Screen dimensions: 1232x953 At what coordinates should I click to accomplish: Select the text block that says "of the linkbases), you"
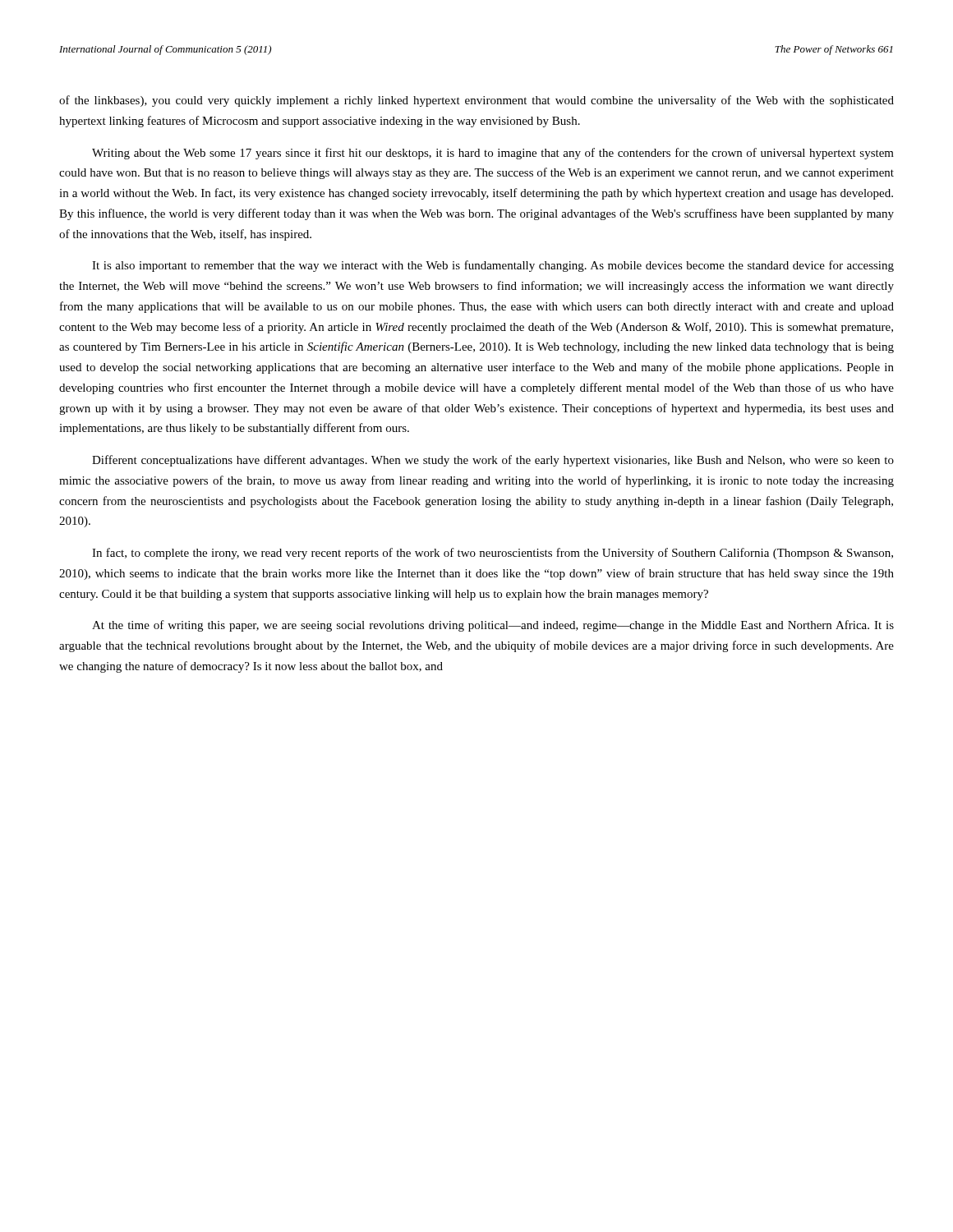pos(476,110)
